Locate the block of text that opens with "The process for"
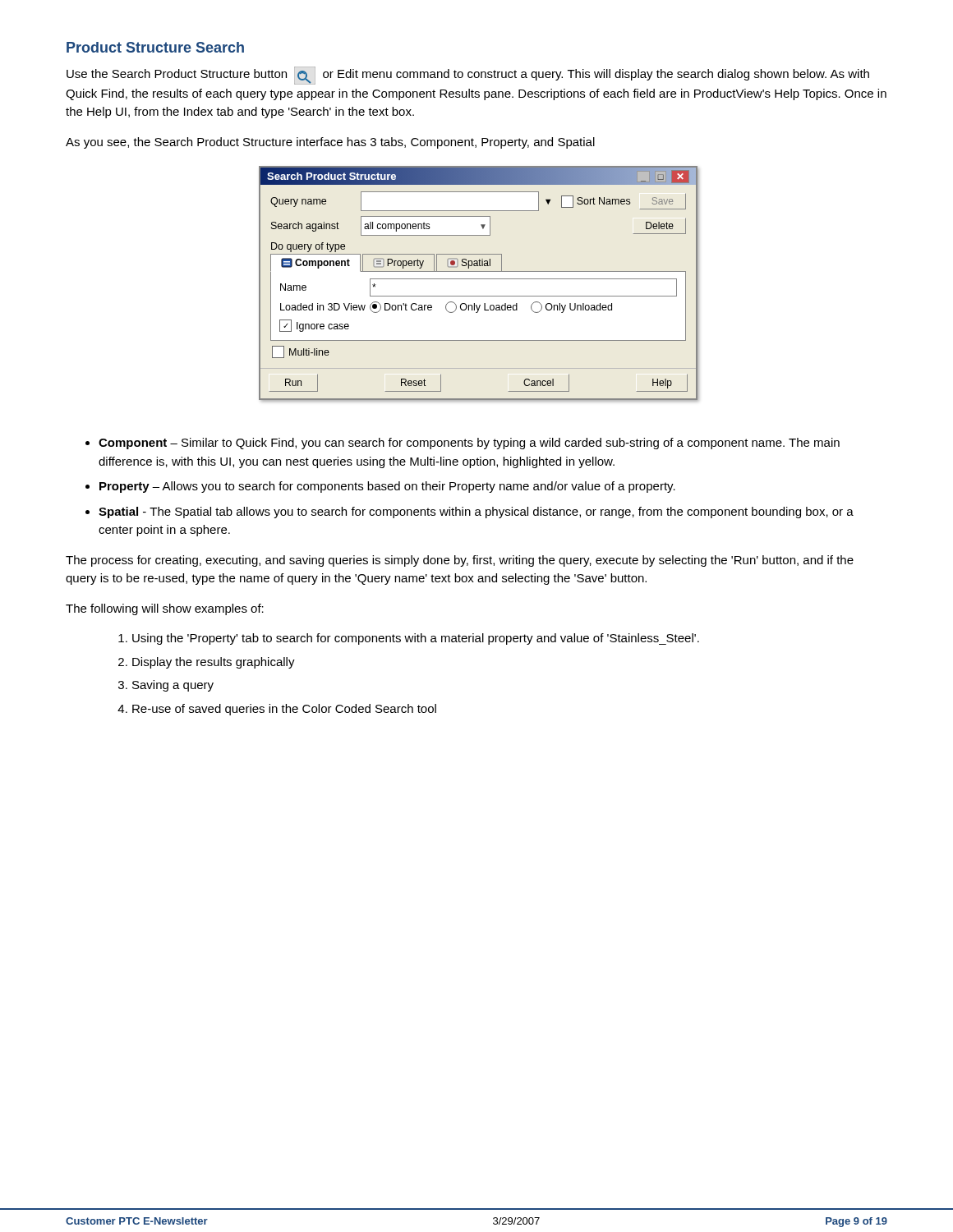This screenshot has width=953, height=1232. tap(460, 569)
